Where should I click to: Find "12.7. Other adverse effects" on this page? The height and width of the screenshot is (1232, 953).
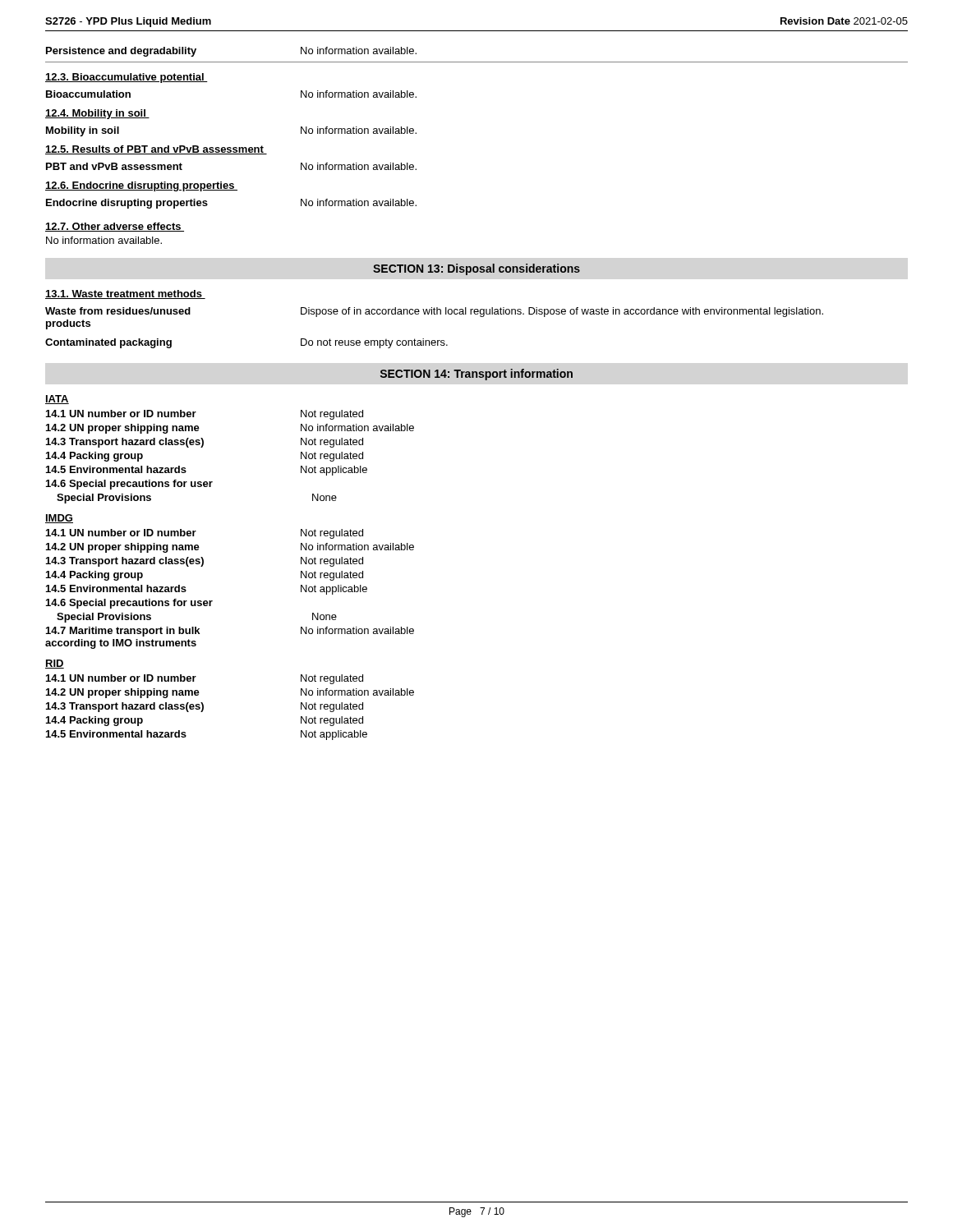[115, 226]
